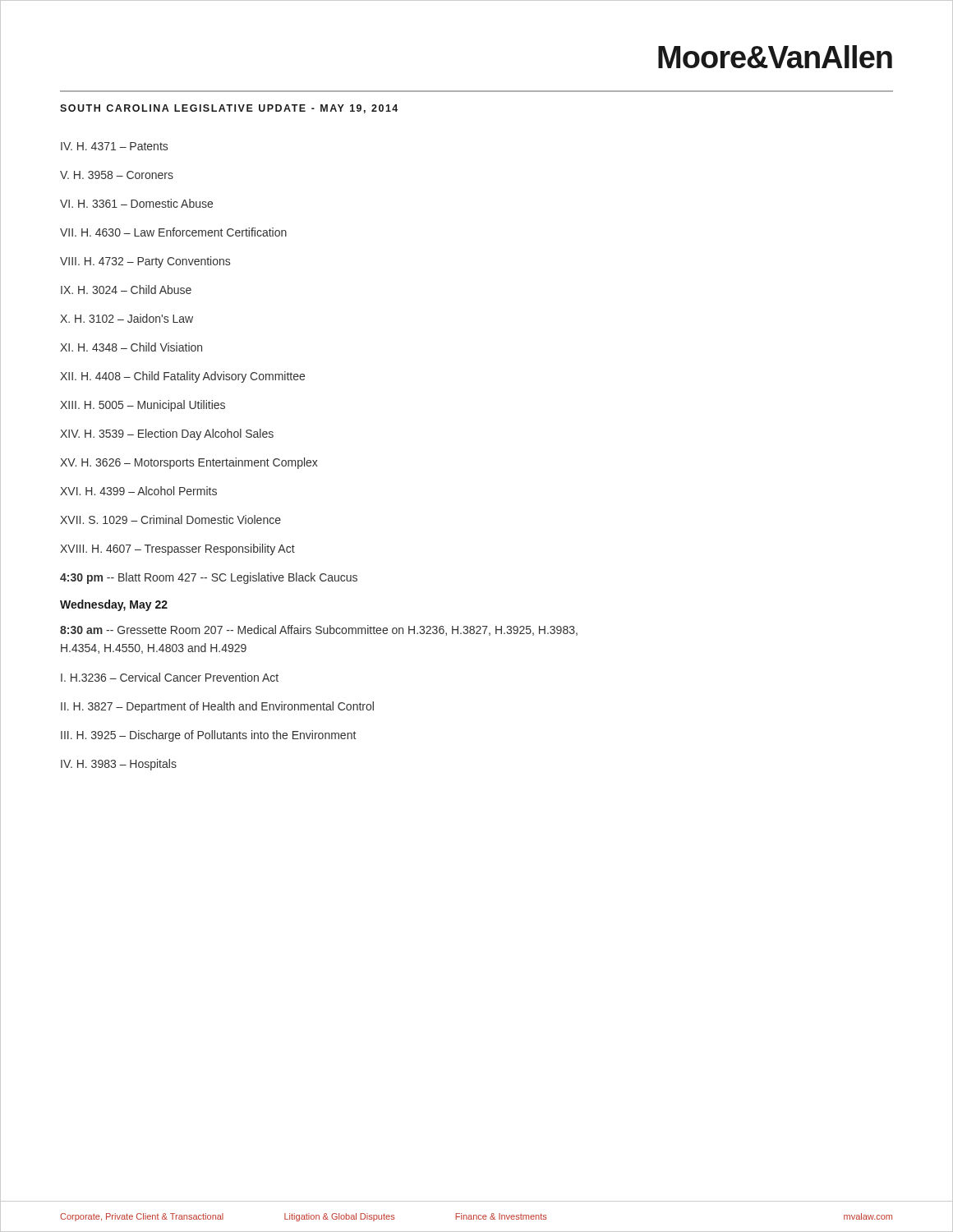Click the passage that begins "XI. H. 4348"

tap(131, 347)
